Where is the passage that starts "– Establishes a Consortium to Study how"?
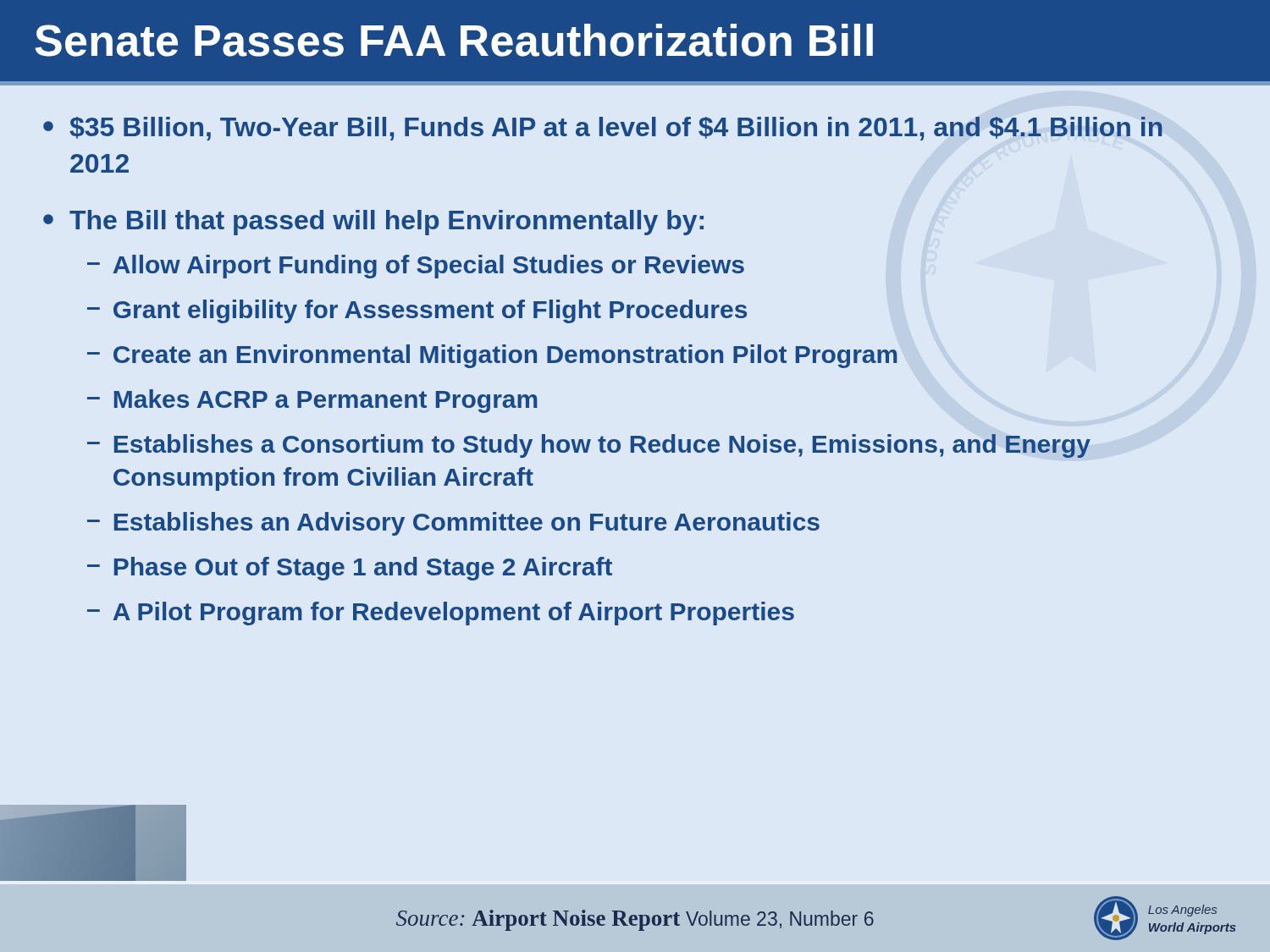The height and width of the screenshot is (952, 1270). click(653, 460)
